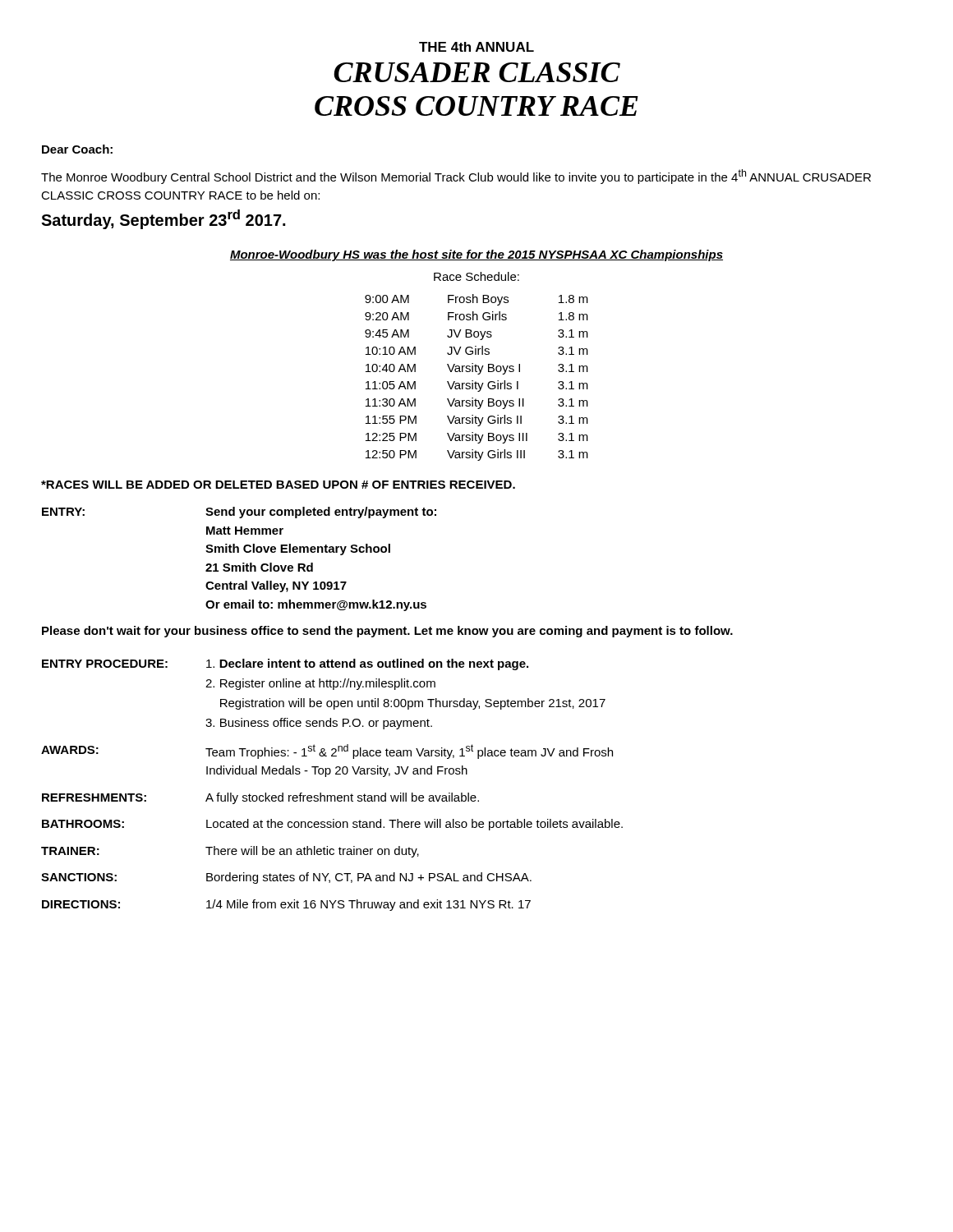Click on the table containing "Frosh Girls"
Screen dimensions: 1232x953
tap(476, 376)
